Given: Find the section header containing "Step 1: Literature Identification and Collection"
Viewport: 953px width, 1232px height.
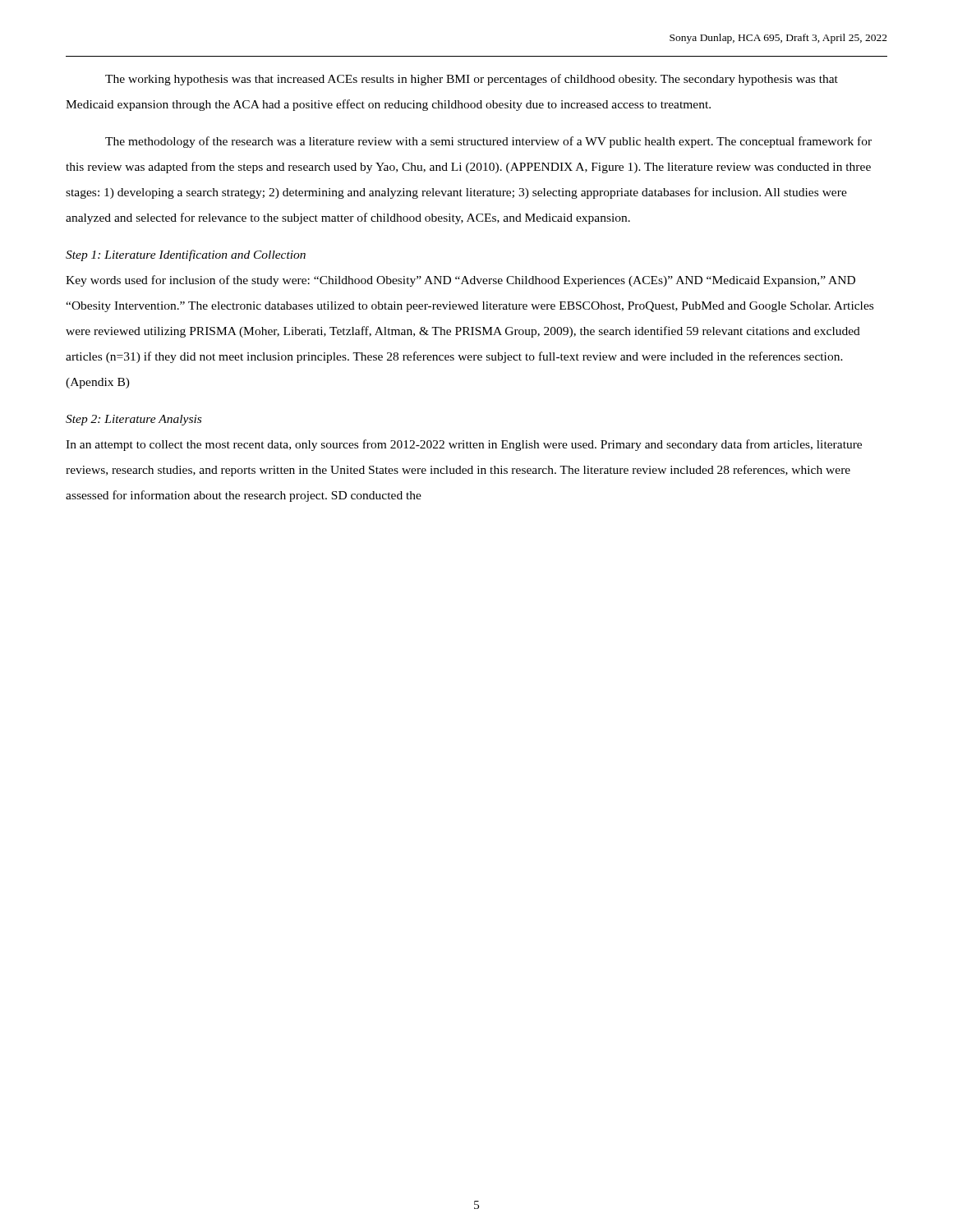Looking at the screenshot, I should pos(186,254).
